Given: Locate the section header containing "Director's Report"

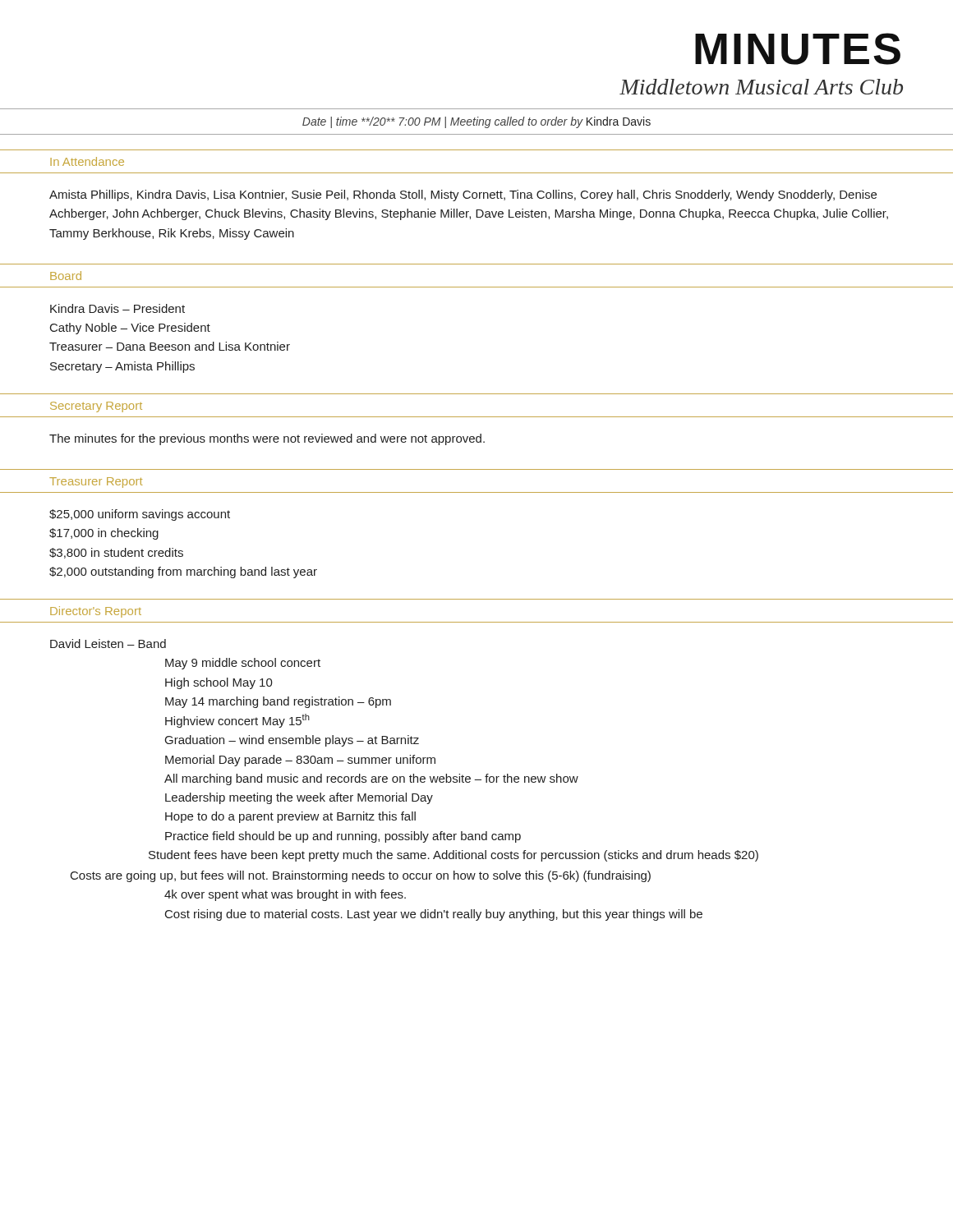Looking at the screenshot, I should pos(95,611).
